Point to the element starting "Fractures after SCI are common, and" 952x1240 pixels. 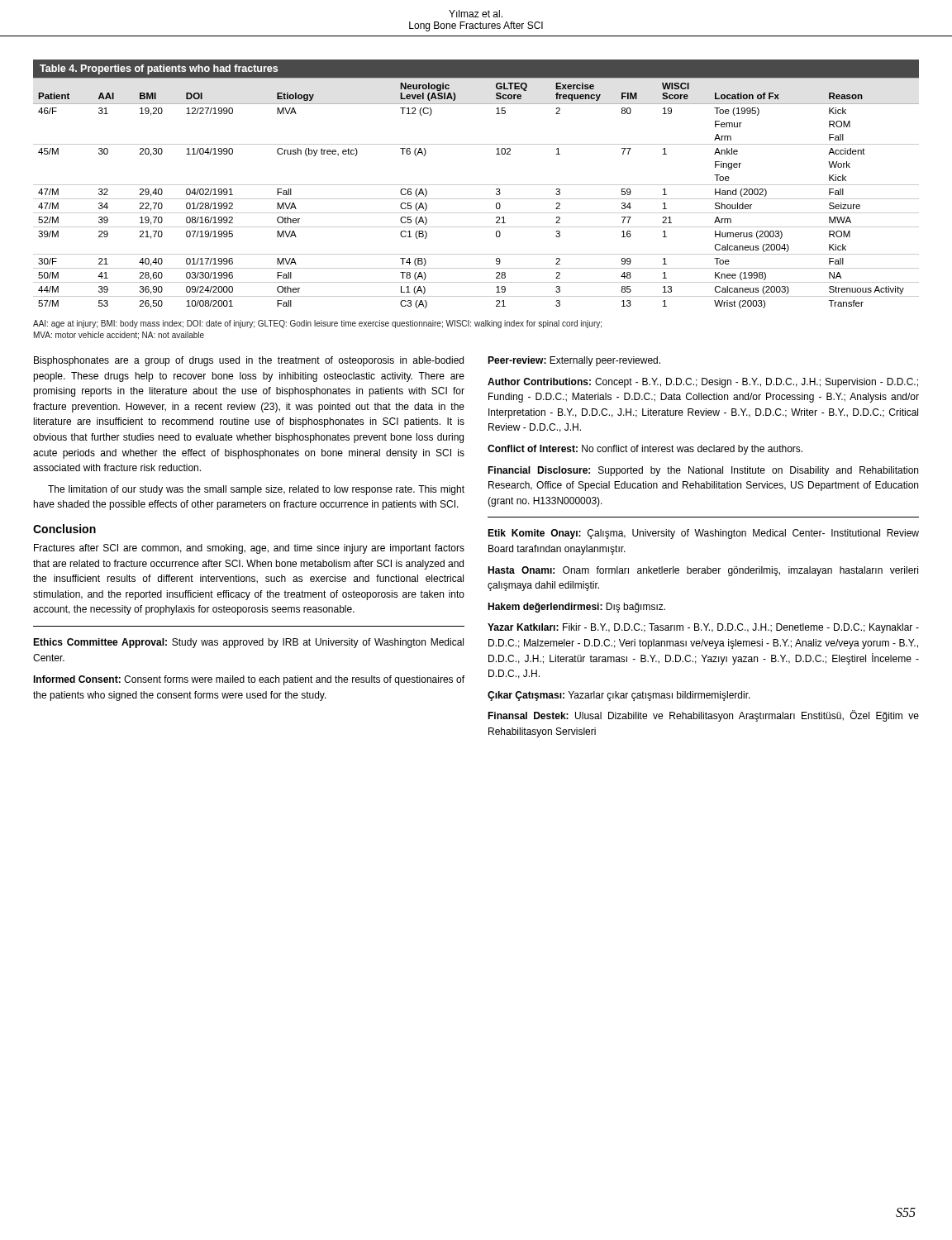click(x=249, y=579)
